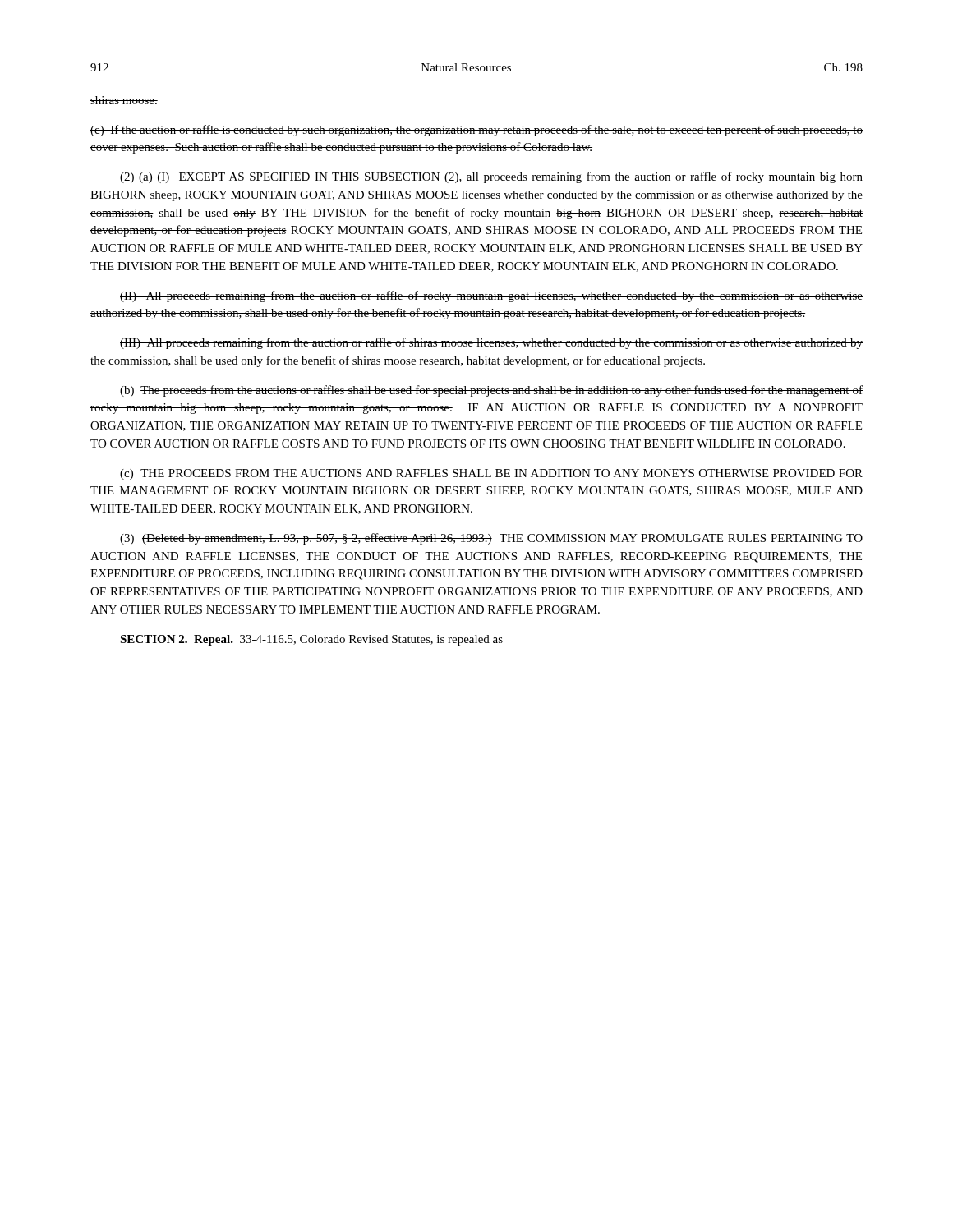Point to the region starting "(II) All proceeds remaining from"
953x1232 pixels.
click(476, 304)
